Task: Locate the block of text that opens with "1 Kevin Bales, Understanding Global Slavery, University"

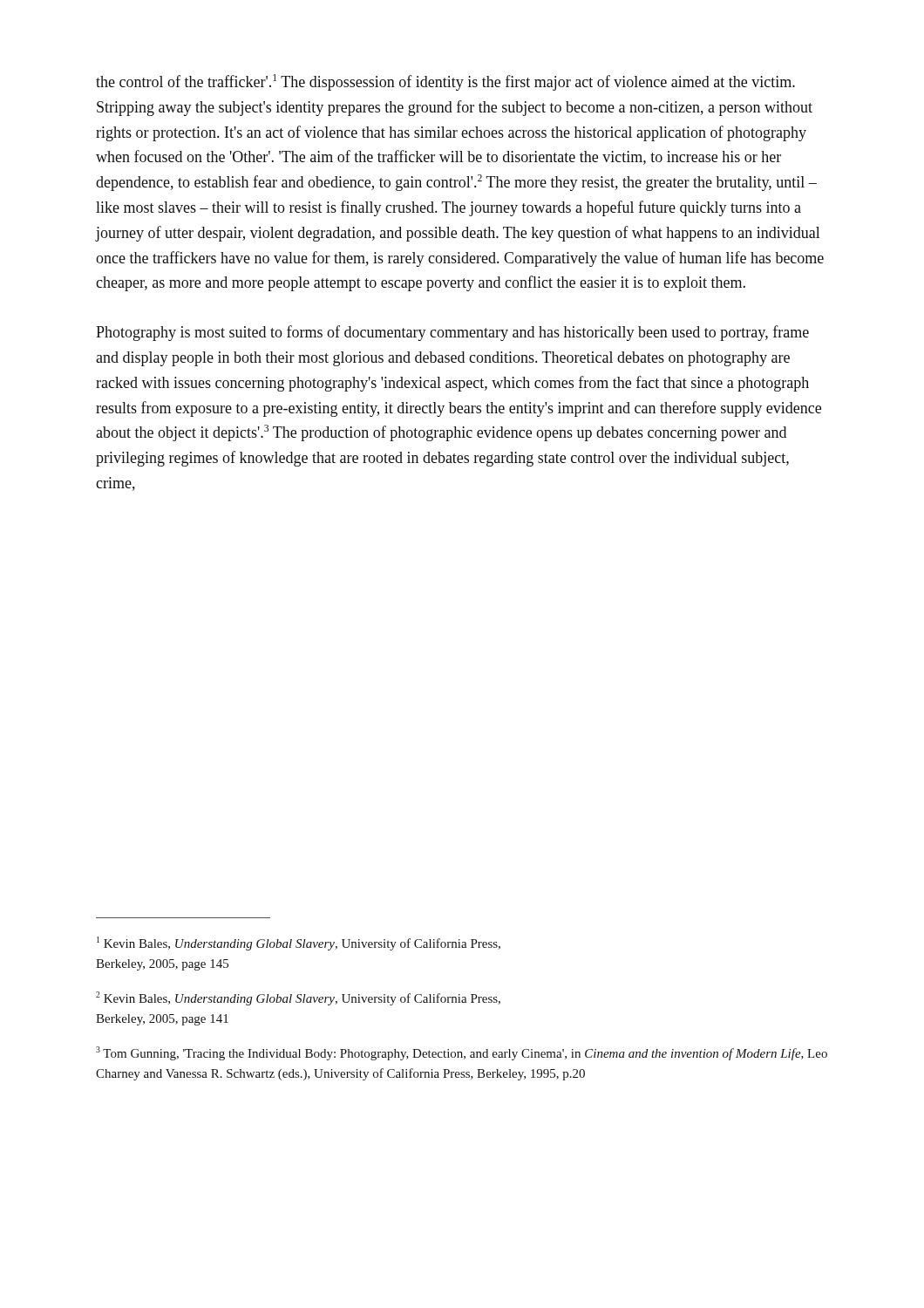Action: tap(298, 952)
